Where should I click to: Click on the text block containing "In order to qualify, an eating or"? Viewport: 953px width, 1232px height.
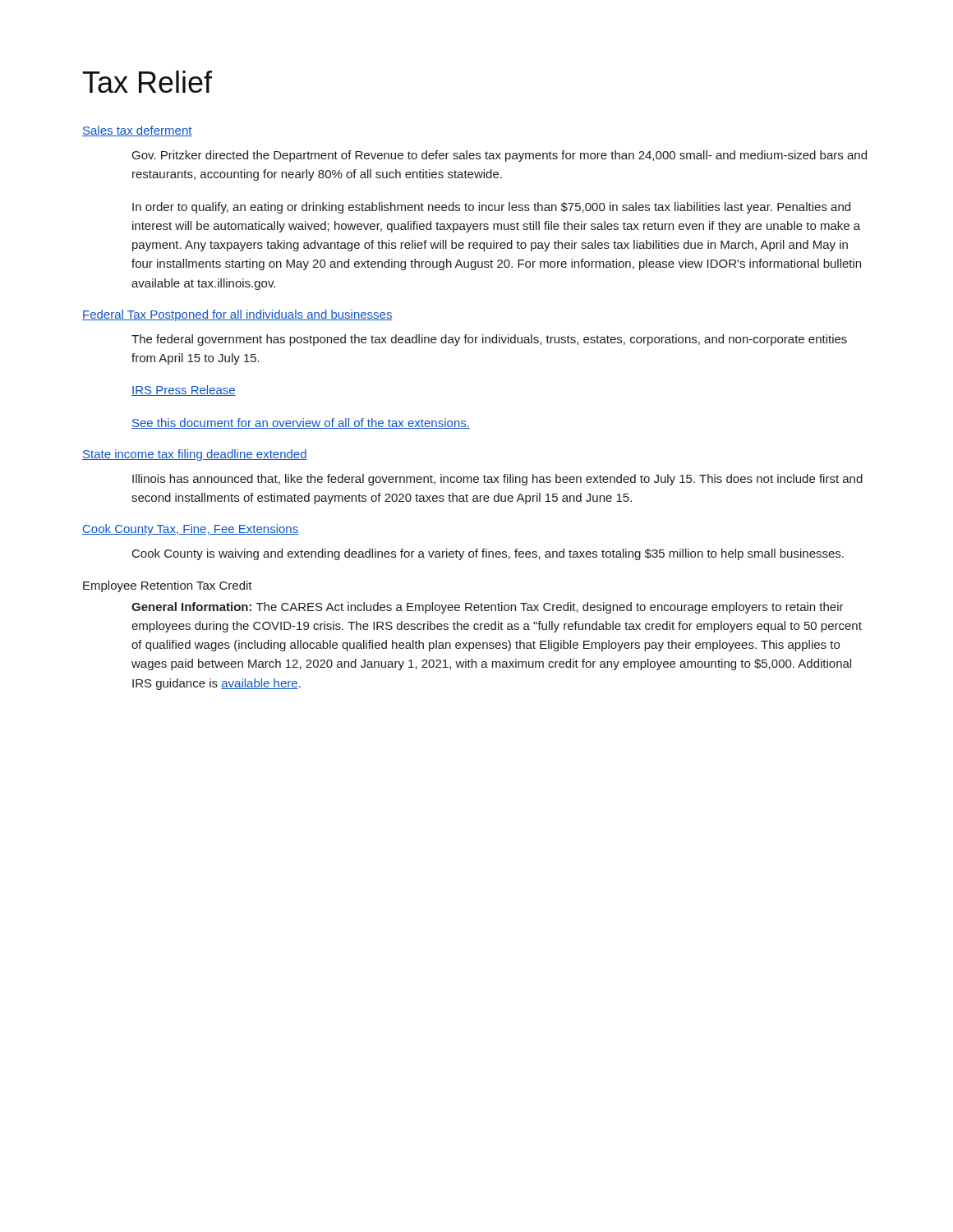pyautogui.click(x=497, y=244)
